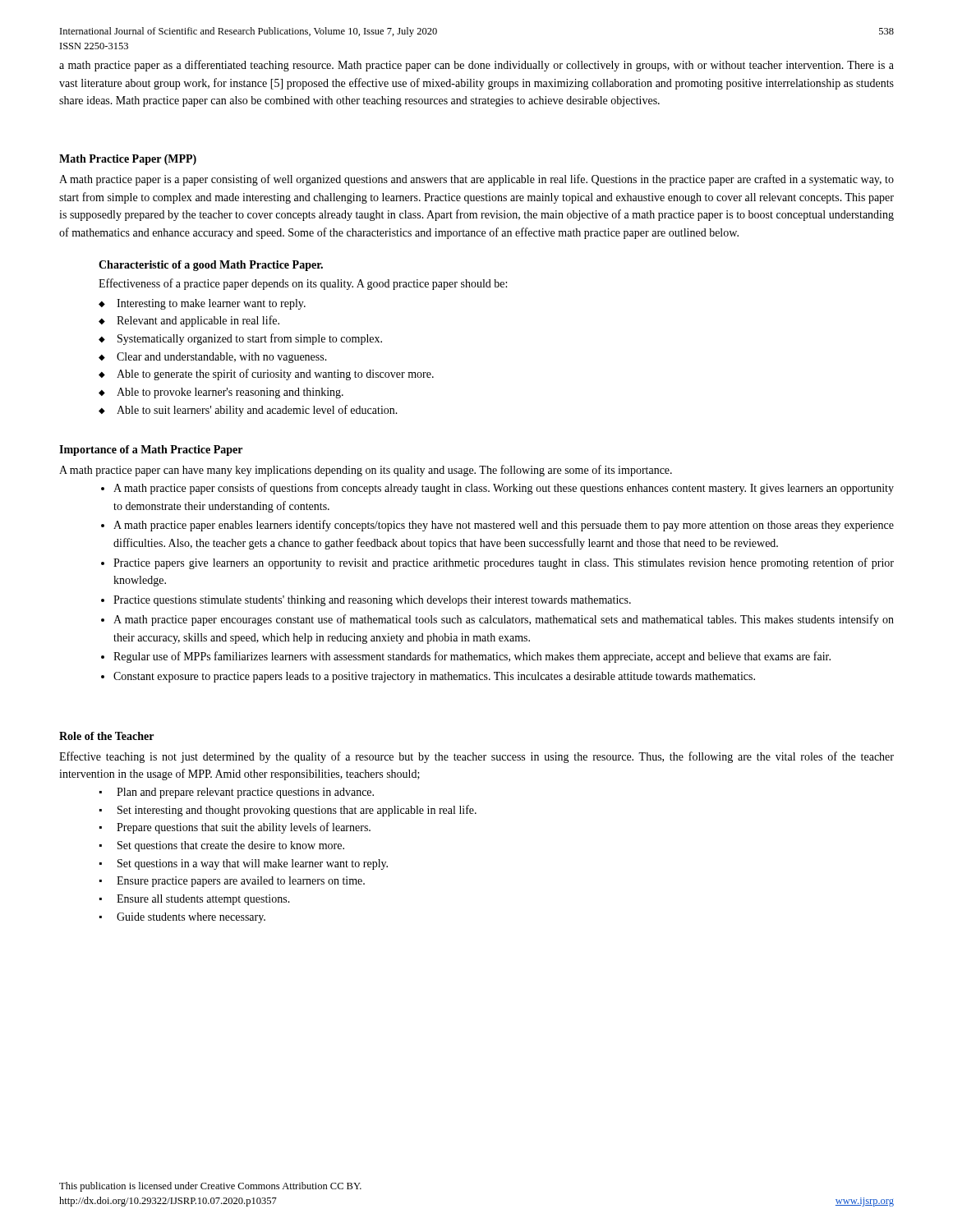Select the passage starting "Set interesting and thought provoking"
This screenshot has height=1232, width=953.
(x=297, y=810)
